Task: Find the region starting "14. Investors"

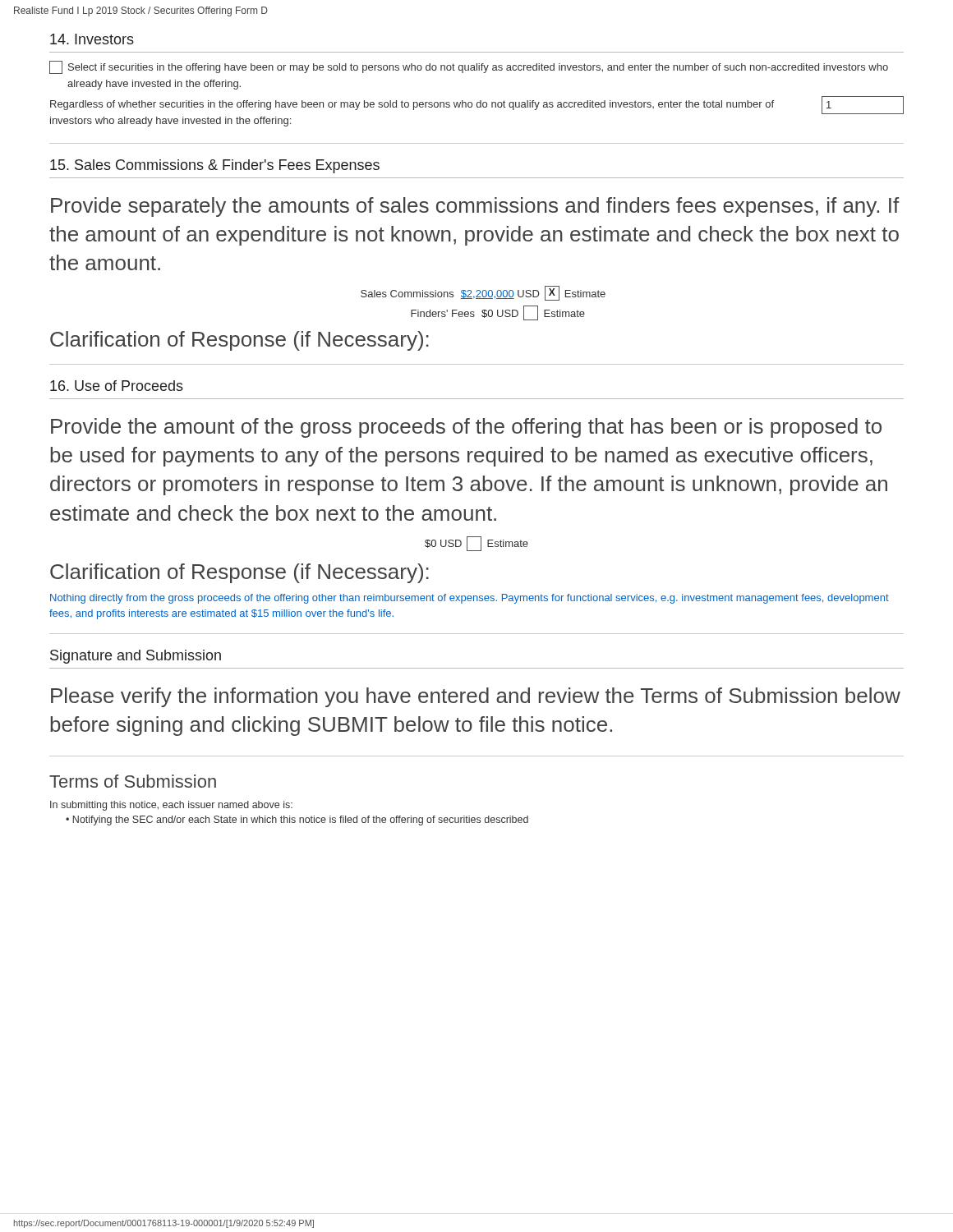Action: pyautogui.click(x=92, y=39)
